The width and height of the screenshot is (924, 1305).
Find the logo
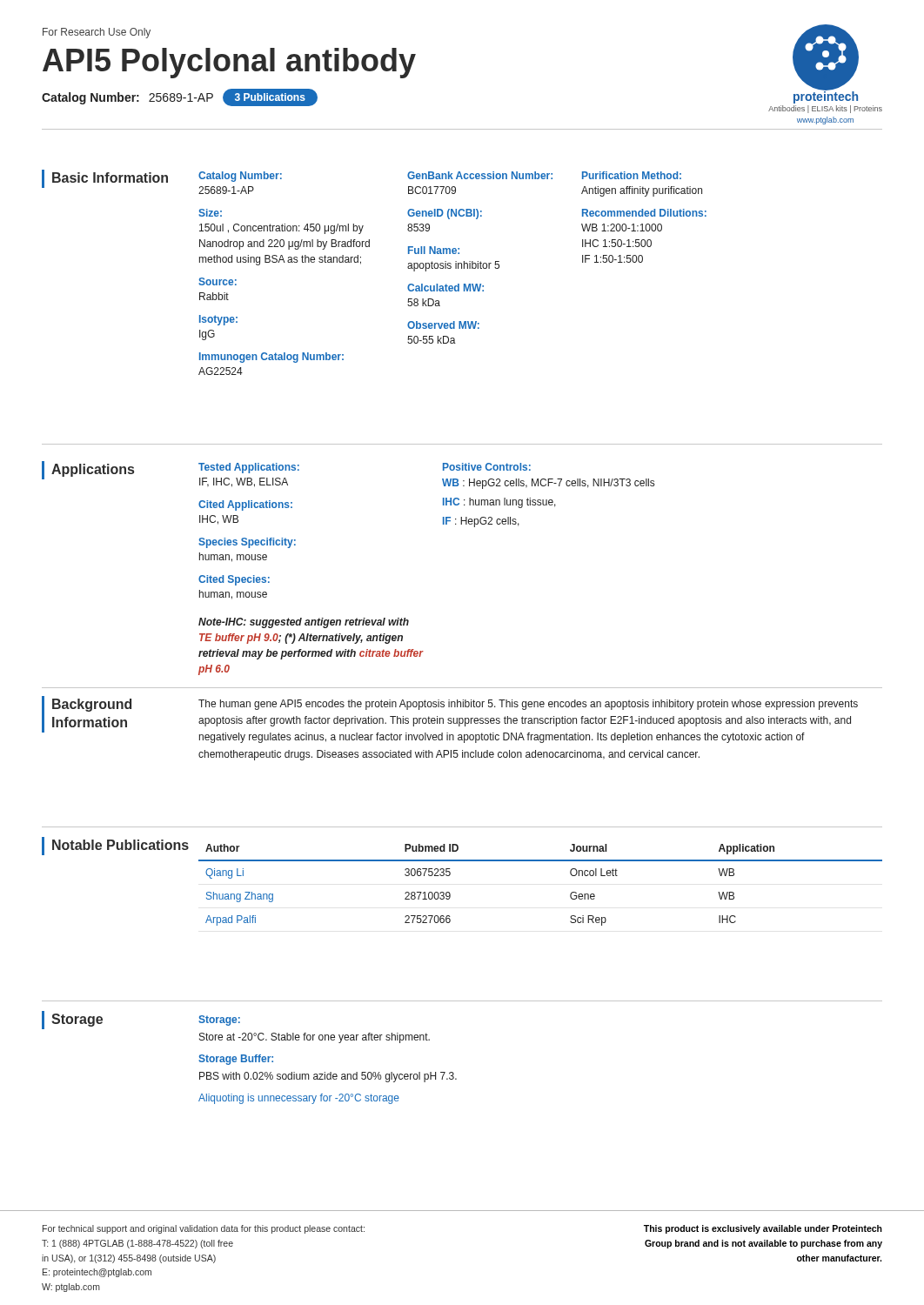coord(825,72)
